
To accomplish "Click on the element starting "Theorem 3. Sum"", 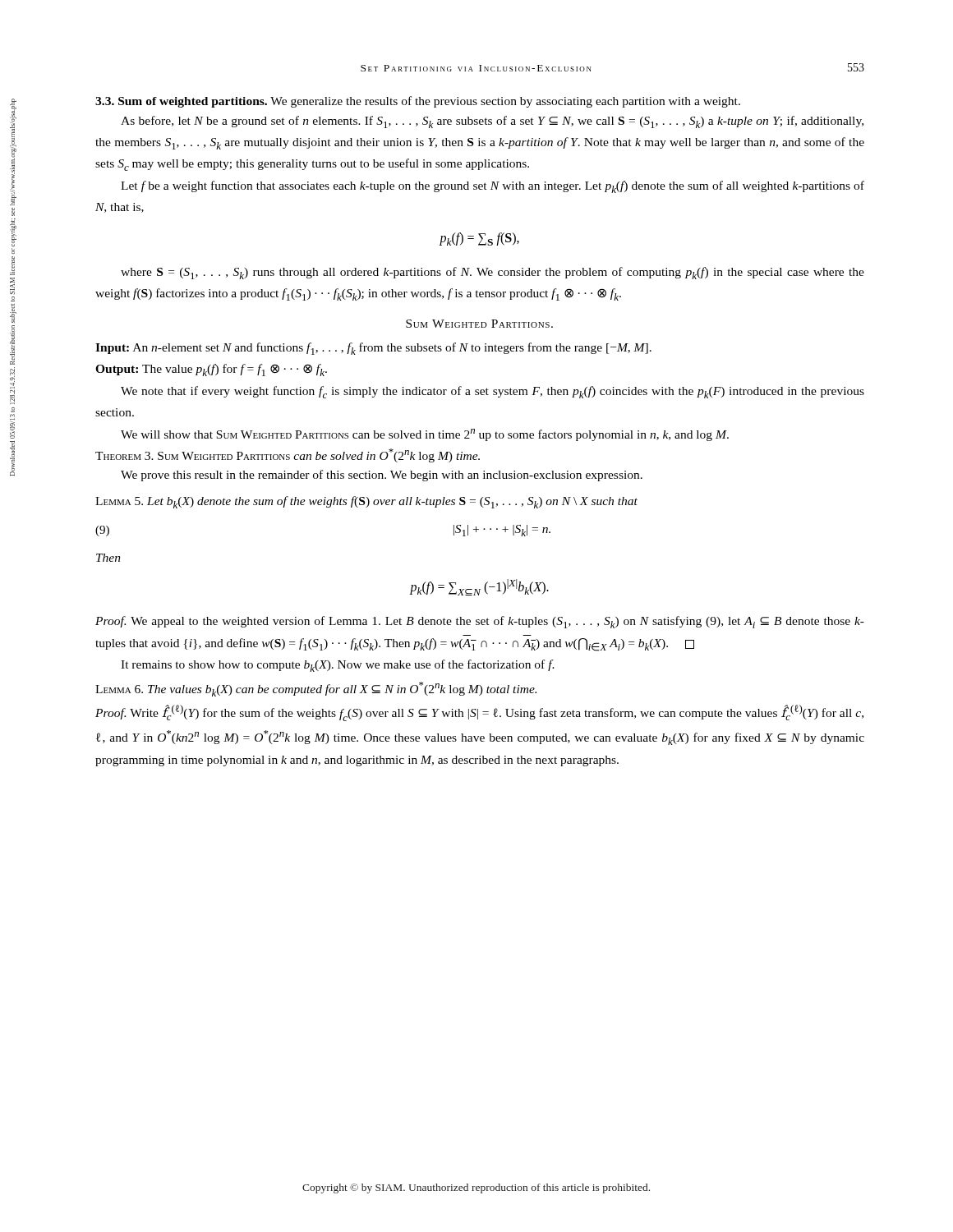I will coord(288,454).
